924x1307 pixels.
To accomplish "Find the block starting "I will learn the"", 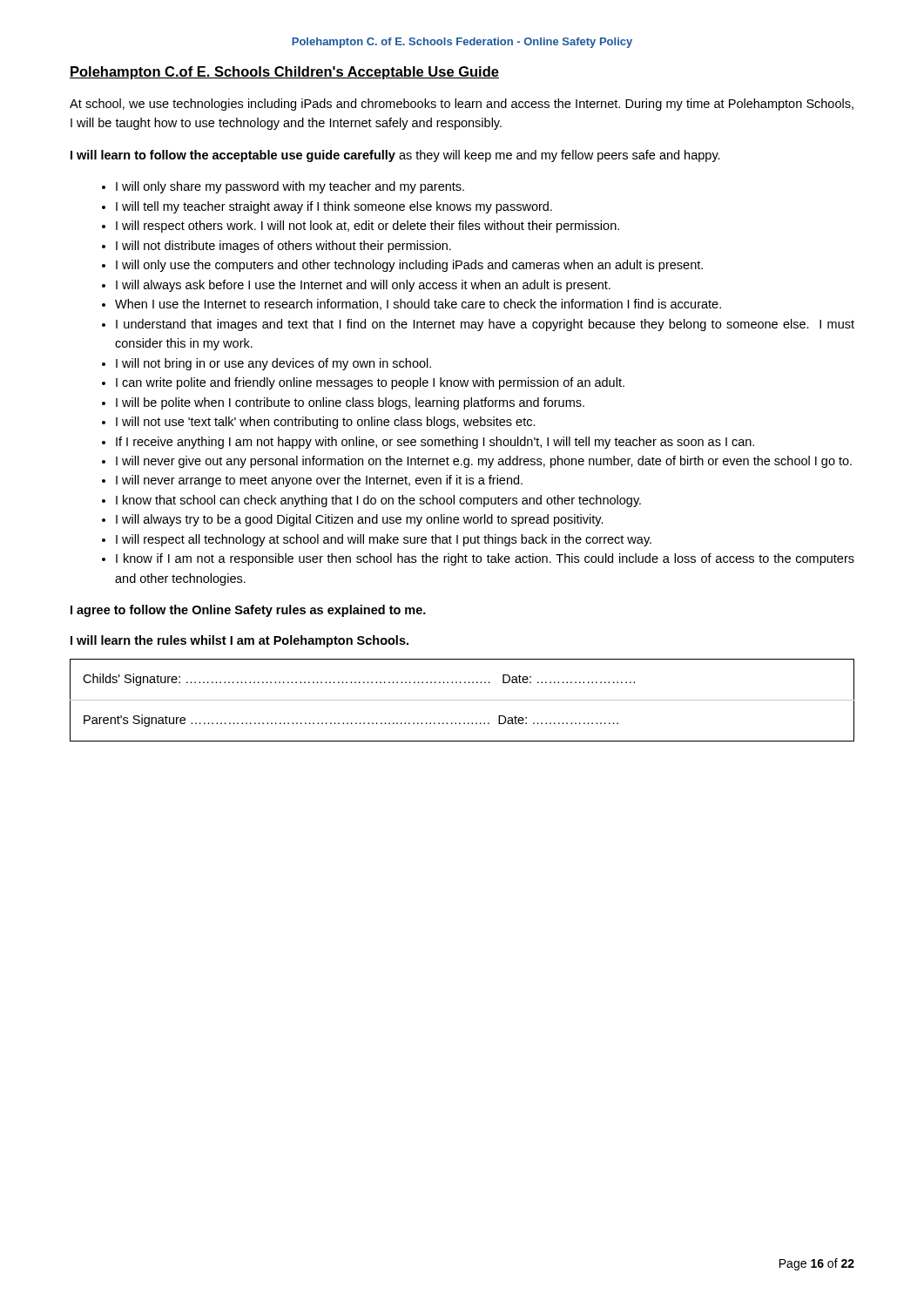I will tap(240, 640).
